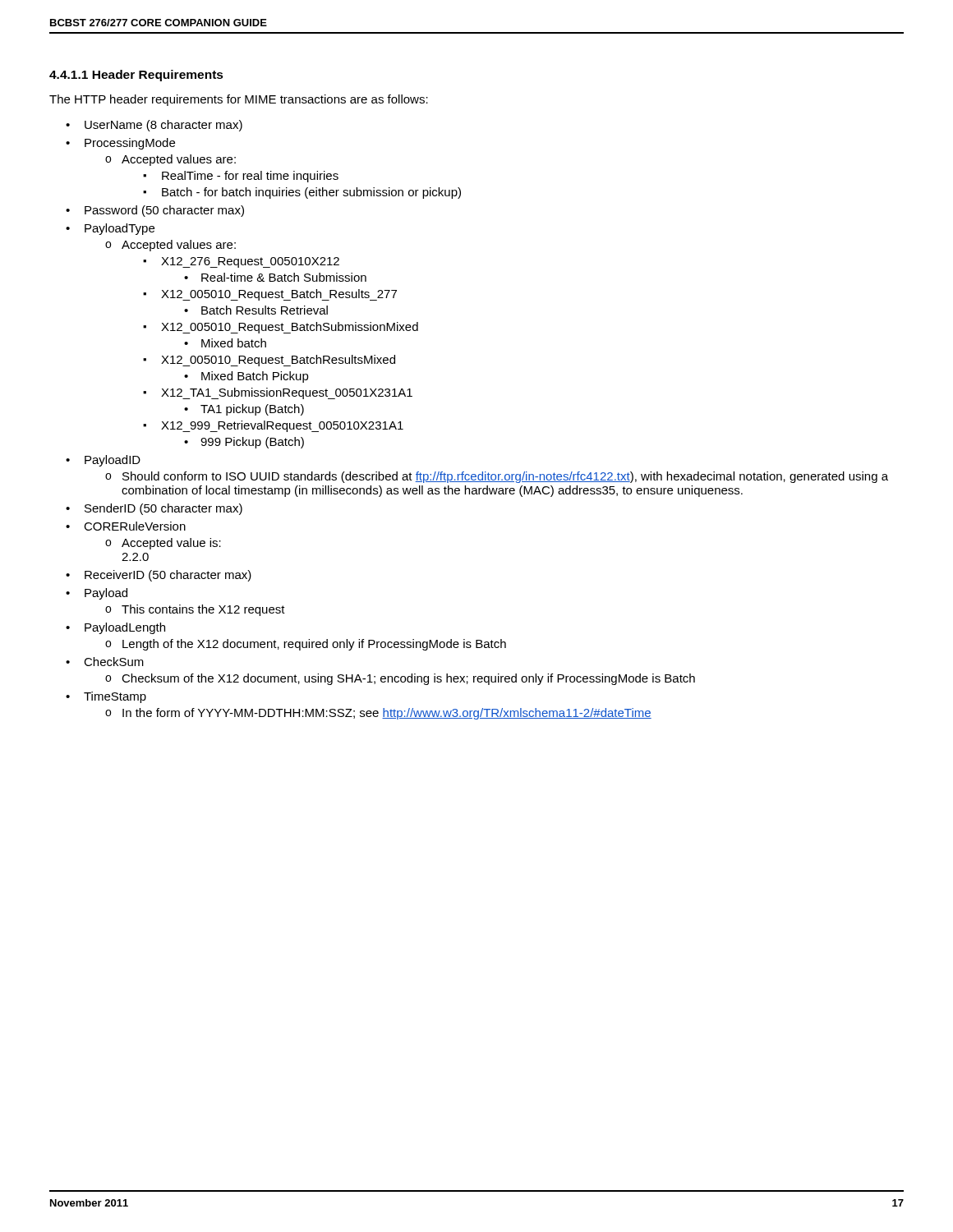Viewport: 953px width, 1232px height.
Task: Click where it says "X12_999_RetrievalRequest_005010X231A1 999 Pickup (Batch)"
Action: (282, 426)
